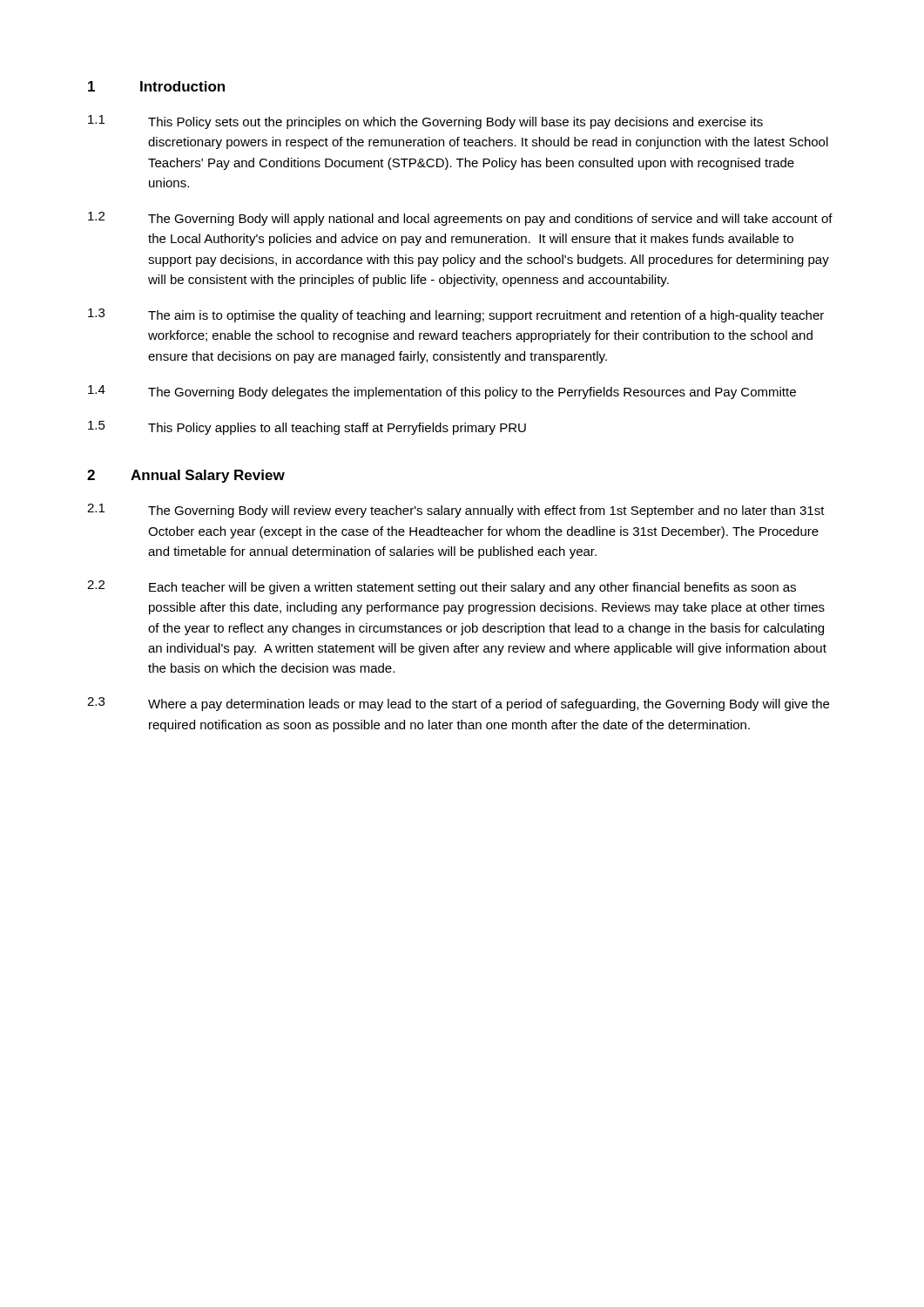924x1307 pixels.
Task: Select the section header that says "1 Introduction"
Action: (x=156, y=87)
